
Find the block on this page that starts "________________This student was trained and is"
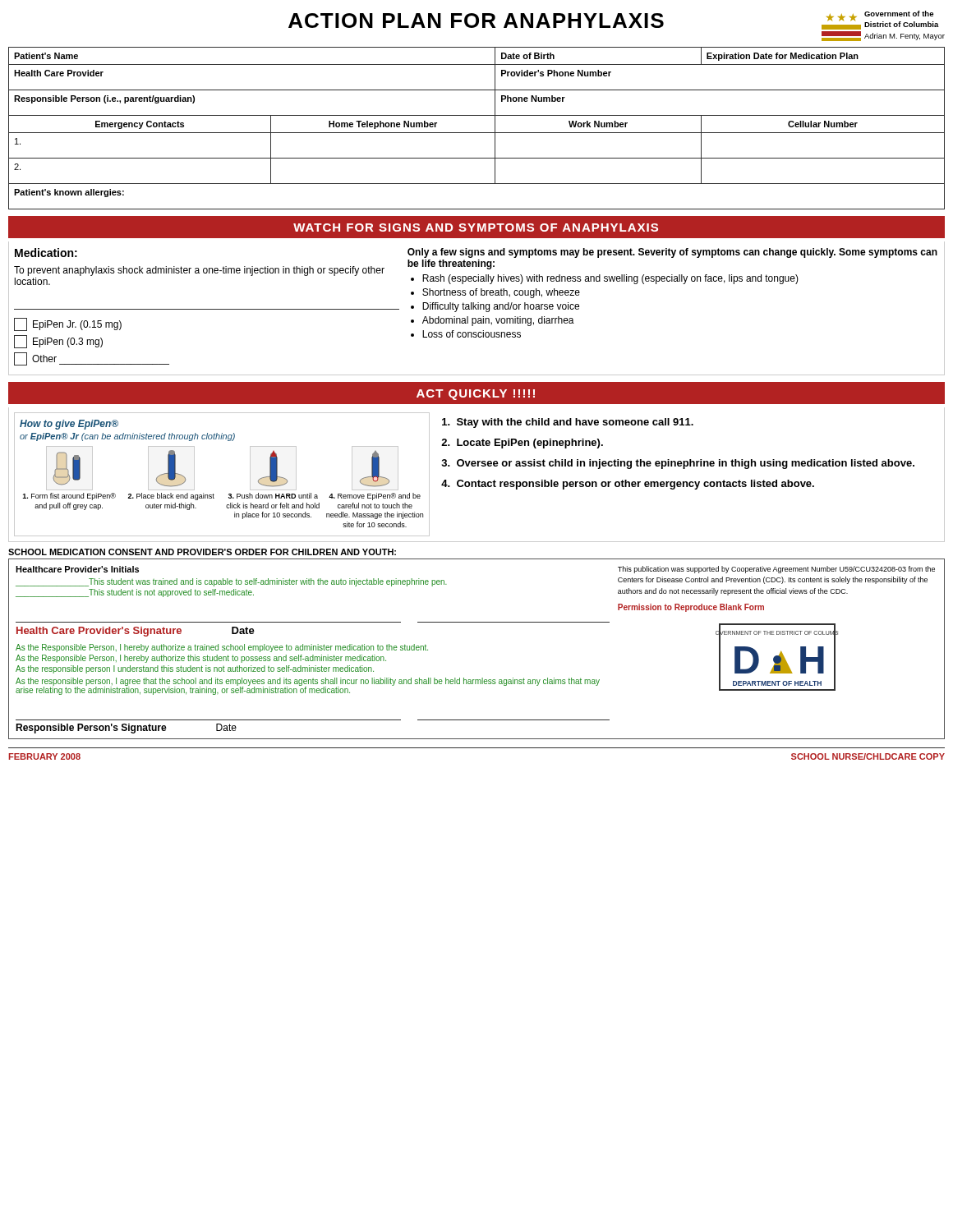click(x=231, y=582)
